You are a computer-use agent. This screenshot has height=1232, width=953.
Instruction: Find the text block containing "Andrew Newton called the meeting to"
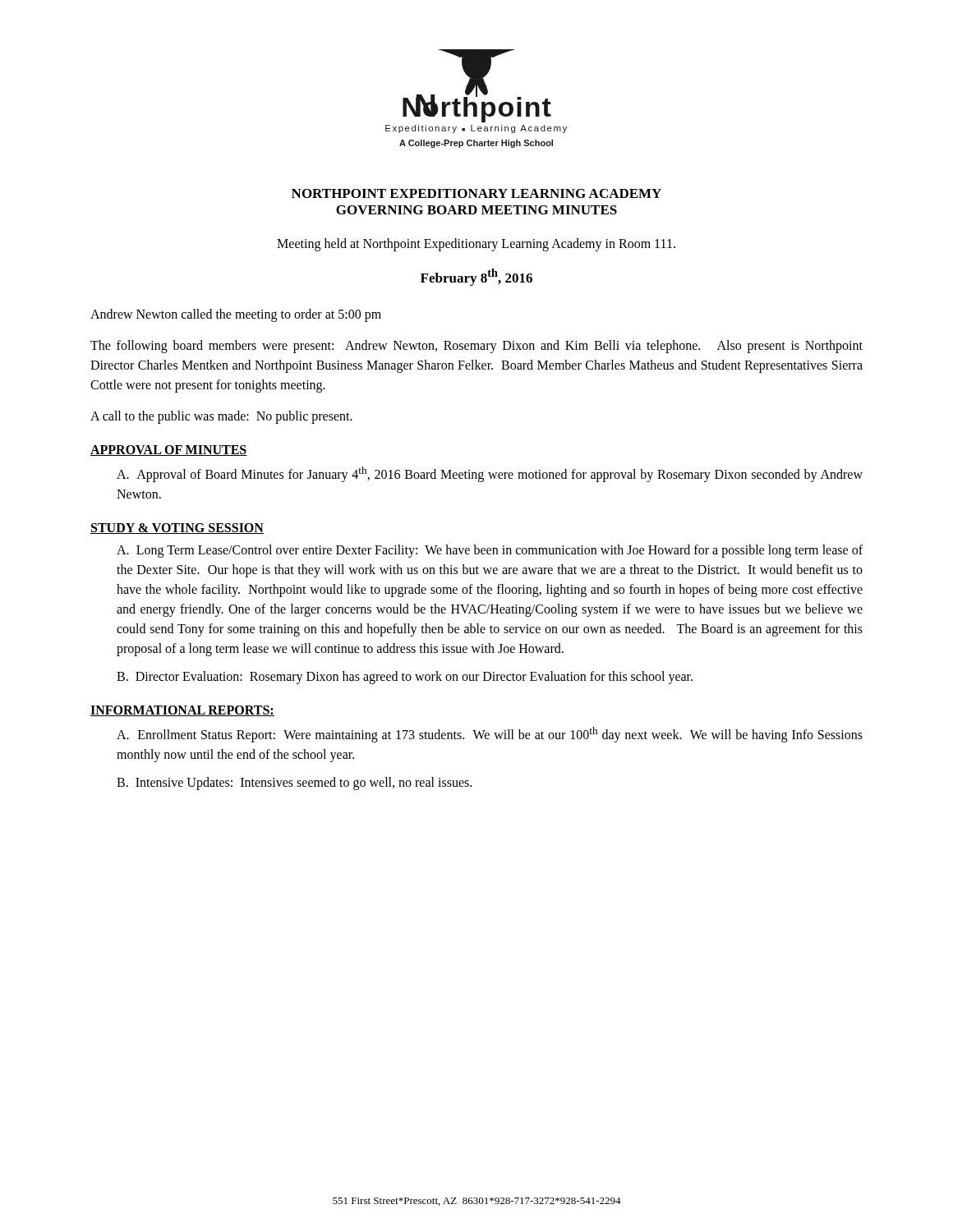point(236,314)
